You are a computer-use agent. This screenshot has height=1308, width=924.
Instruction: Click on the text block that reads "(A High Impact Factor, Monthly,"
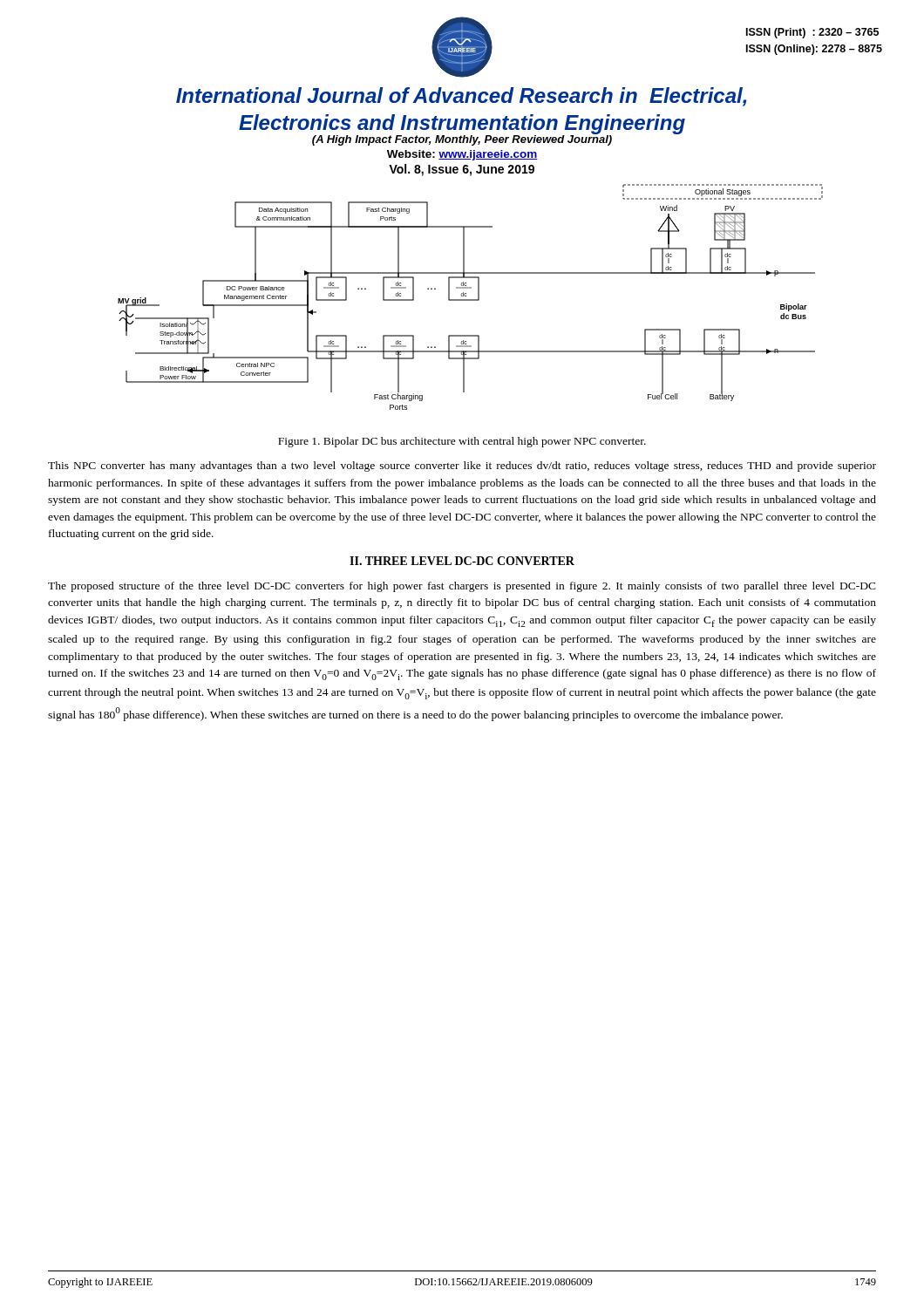(x=462, y=139)
